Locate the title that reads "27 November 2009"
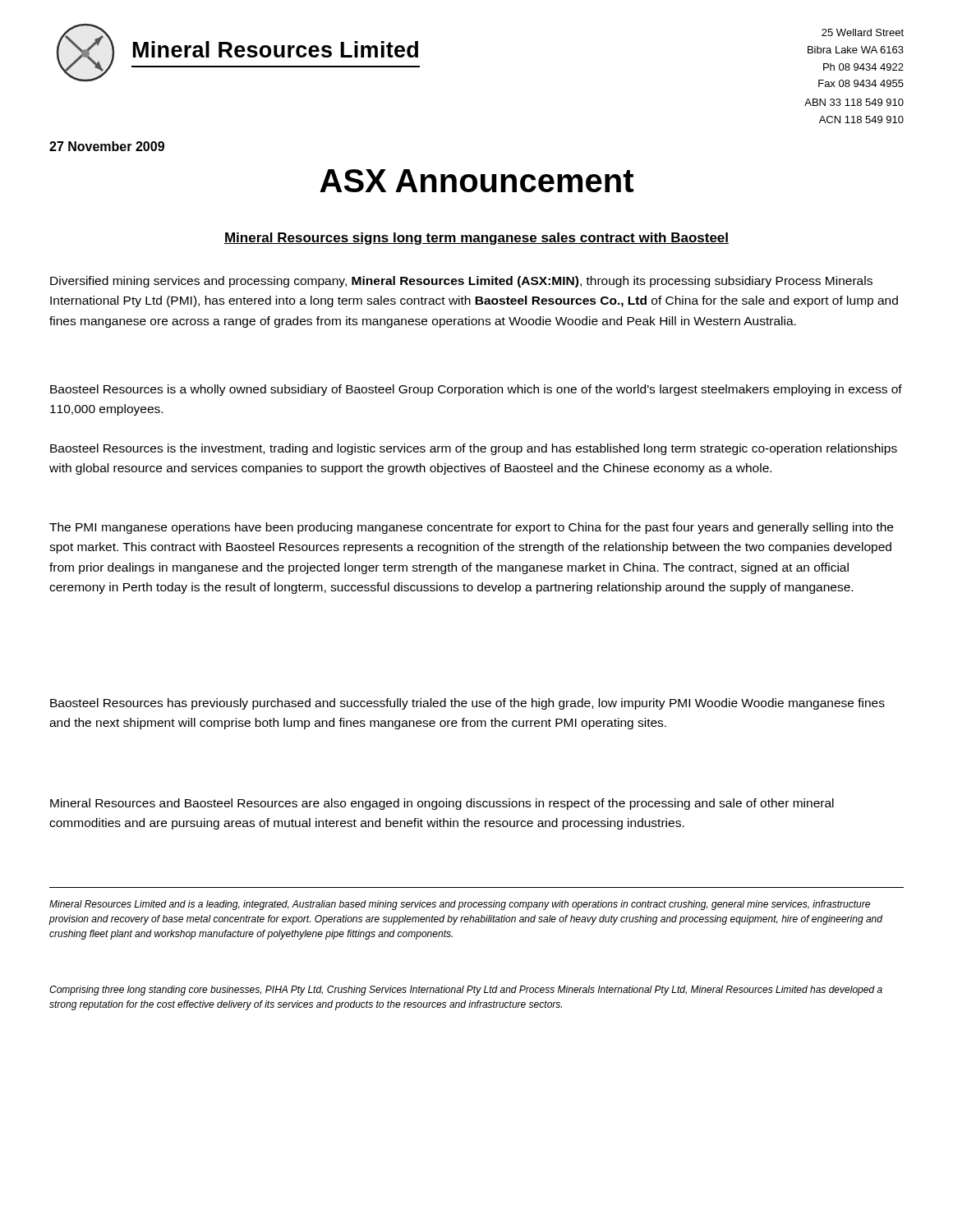 click(x=107, y=147)
